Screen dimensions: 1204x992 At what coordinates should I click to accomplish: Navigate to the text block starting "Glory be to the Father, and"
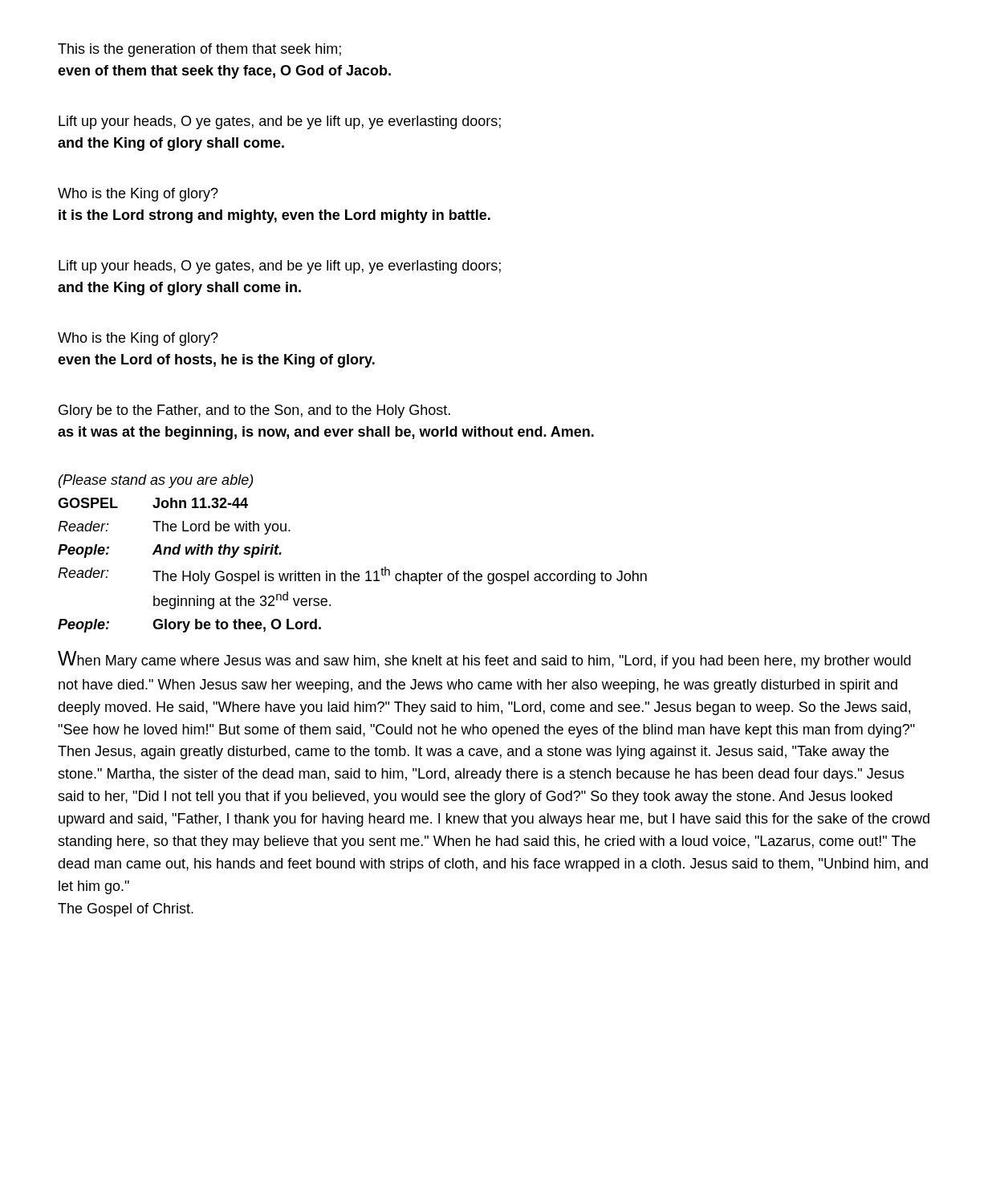coord(496,421)
